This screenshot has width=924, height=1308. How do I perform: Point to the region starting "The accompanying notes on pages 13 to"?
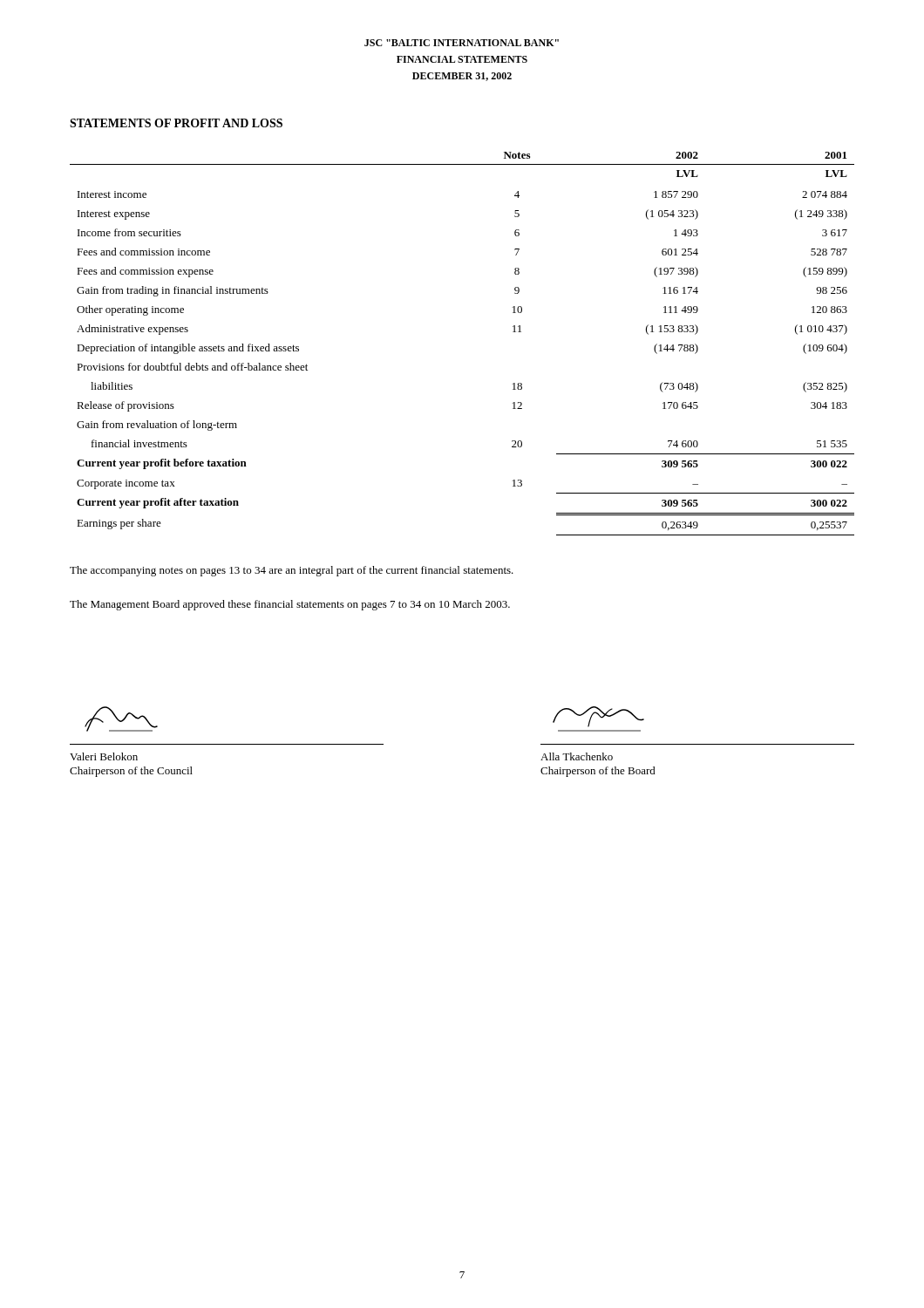pyautogui.click(x=292, y=570)
